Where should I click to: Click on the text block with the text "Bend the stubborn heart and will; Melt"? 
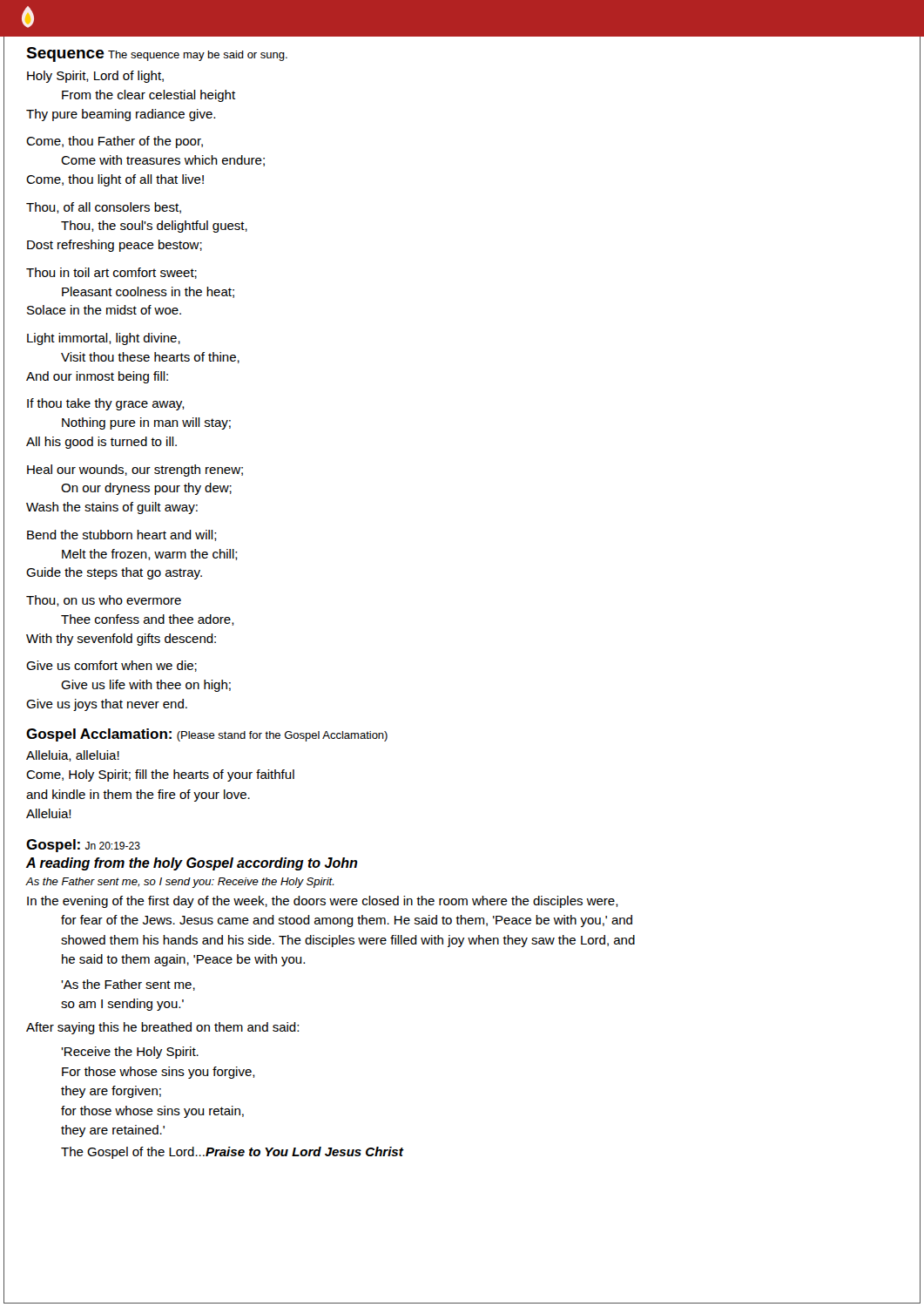132,553
